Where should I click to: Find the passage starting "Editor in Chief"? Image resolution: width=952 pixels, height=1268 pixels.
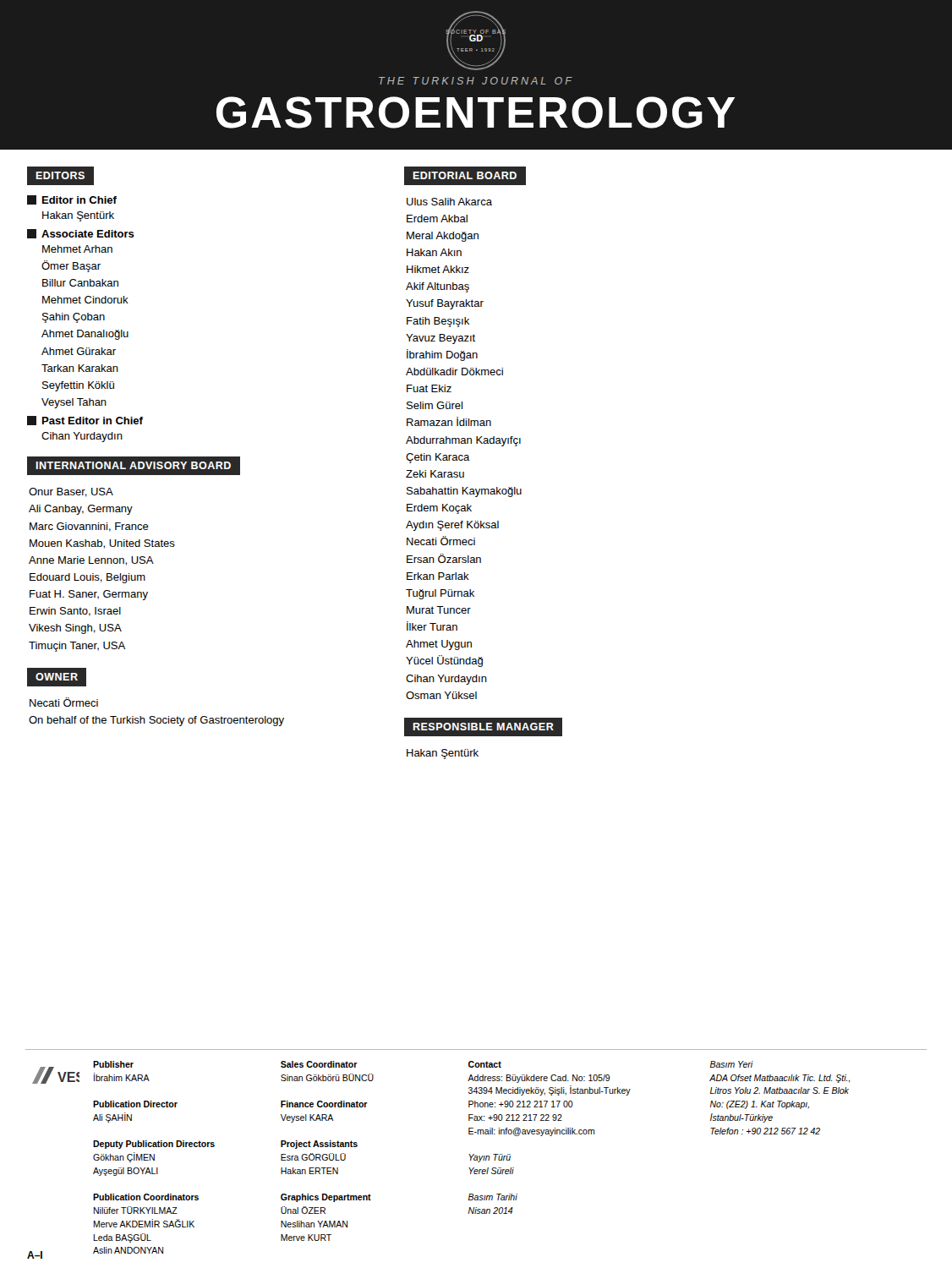tap(72, 200)
